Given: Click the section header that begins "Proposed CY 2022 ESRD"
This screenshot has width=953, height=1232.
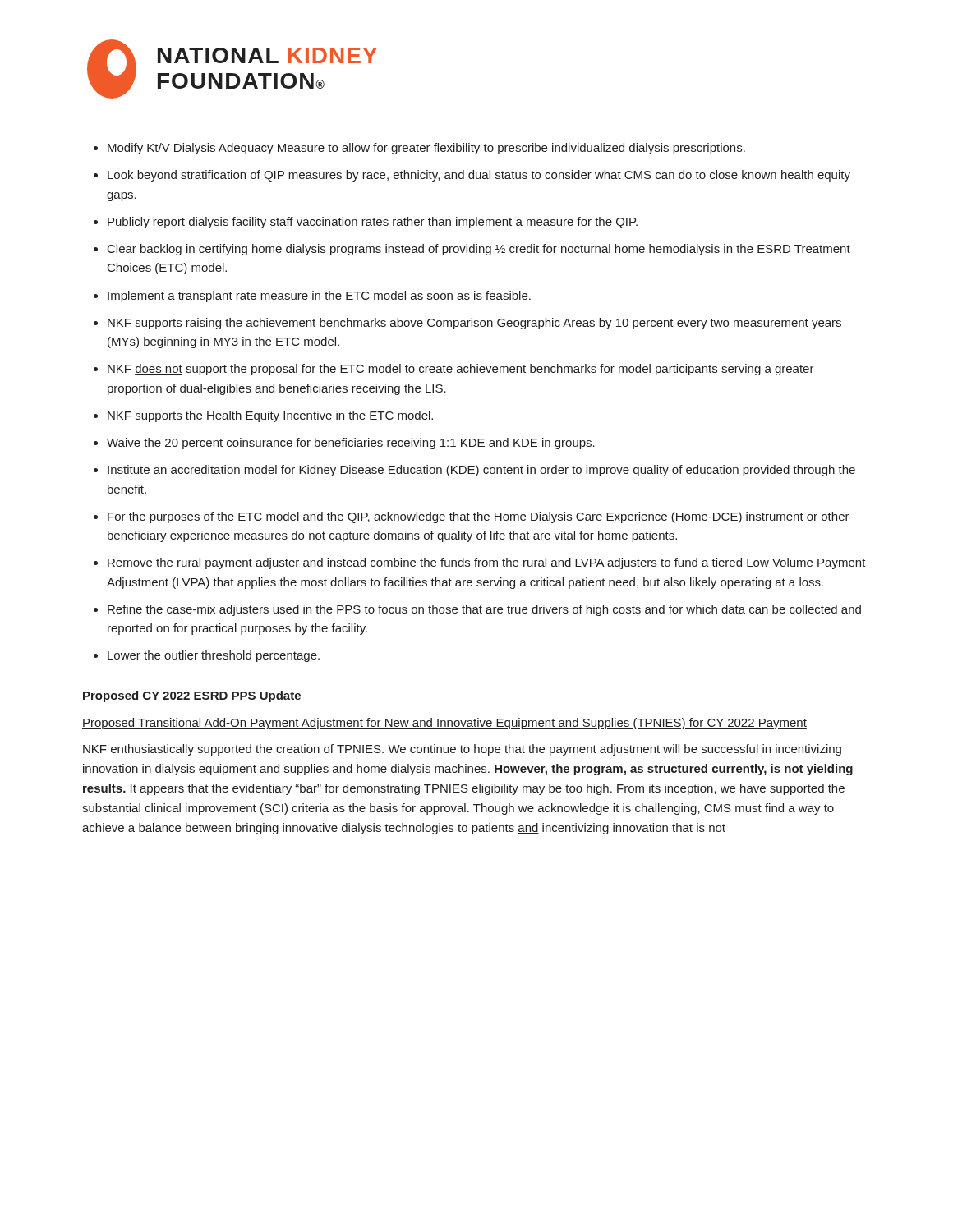Looking at the screenshot, I should pos(192,695).
